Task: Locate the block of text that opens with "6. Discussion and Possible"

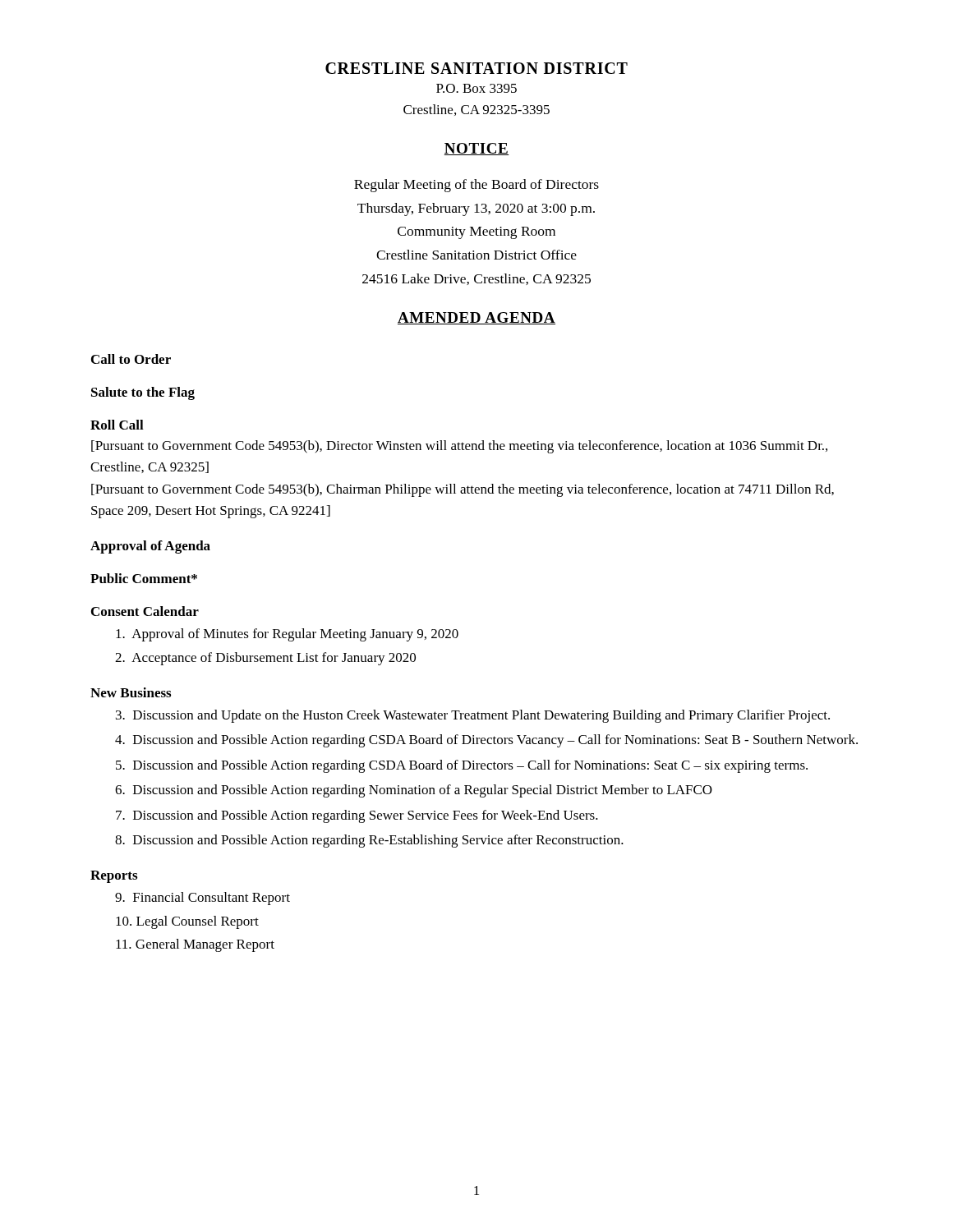Action: (414, 790)
